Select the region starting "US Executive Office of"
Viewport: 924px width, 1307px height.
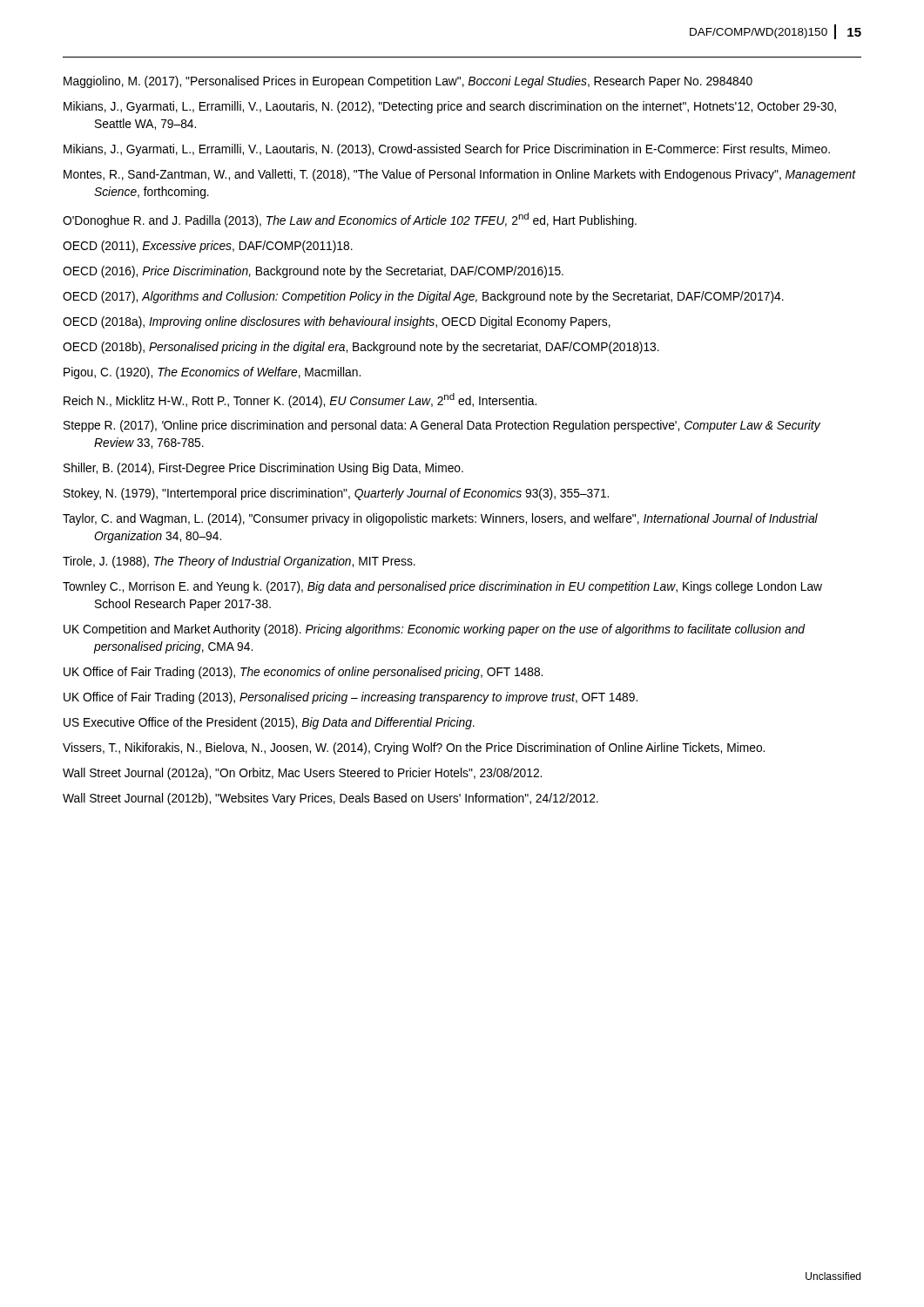tap(269, 723)
